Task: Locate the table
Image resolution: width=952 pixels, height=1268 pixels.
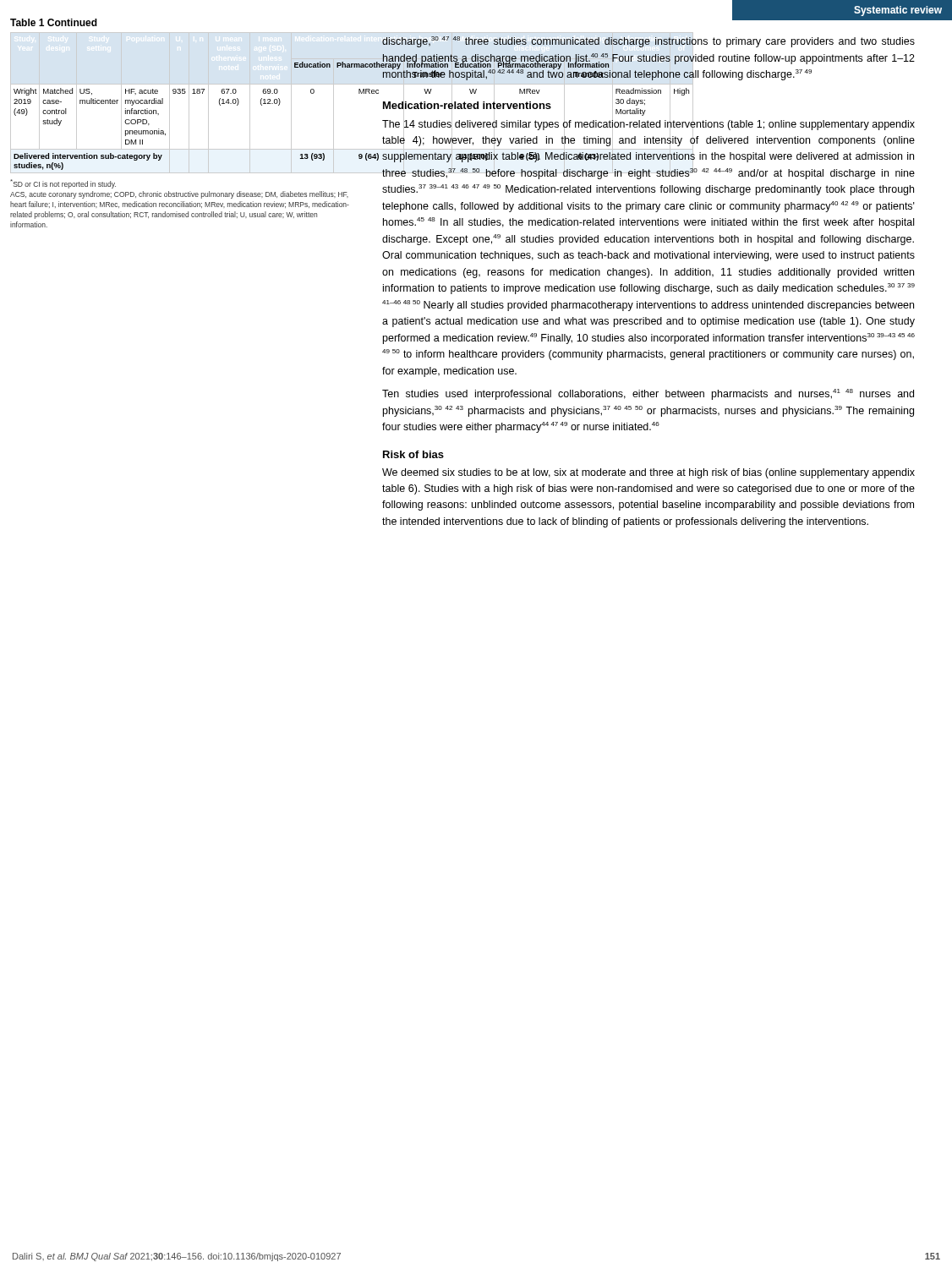Action: pos(183,124)
